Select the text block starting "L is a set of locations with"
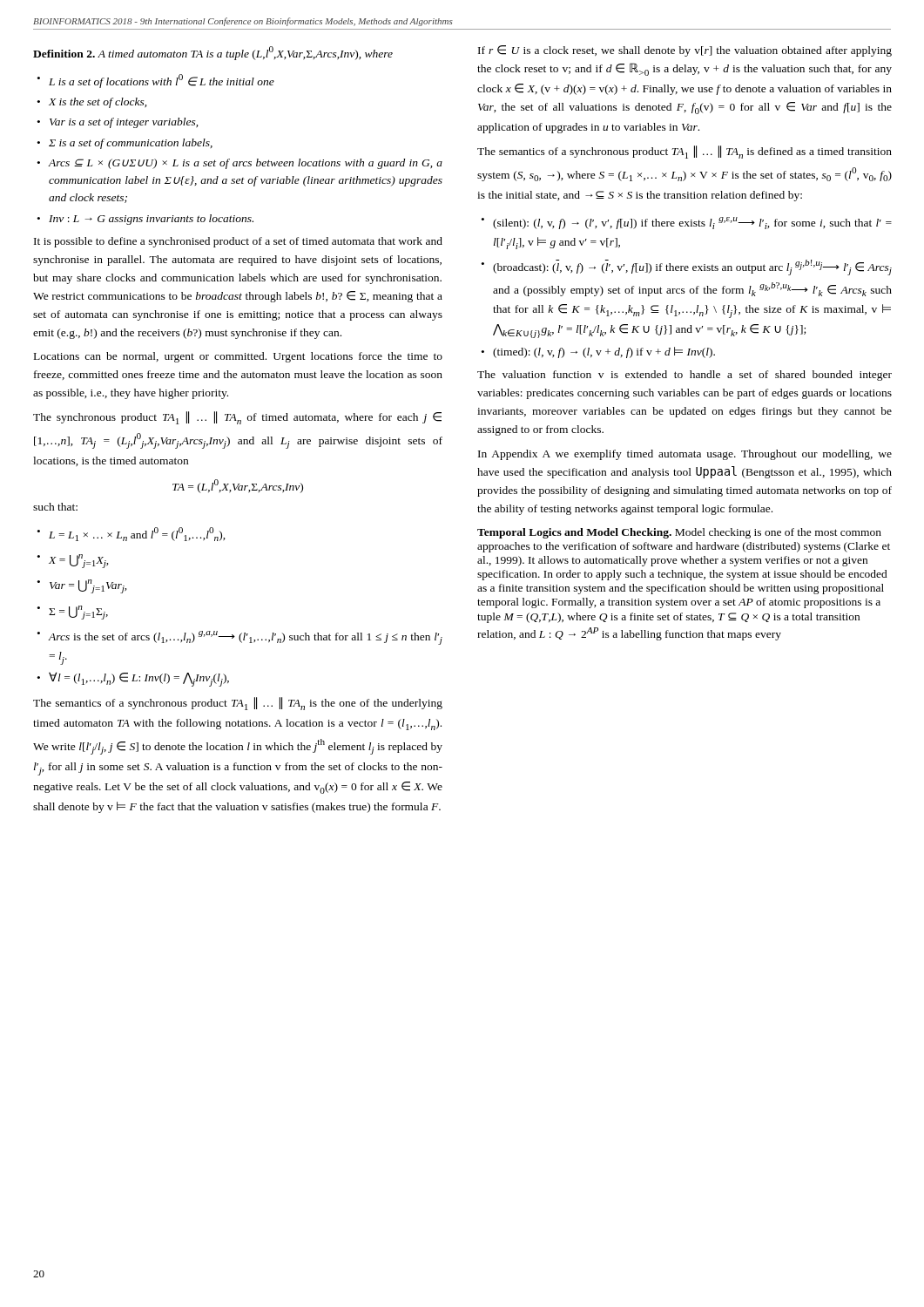 (161, 80)
